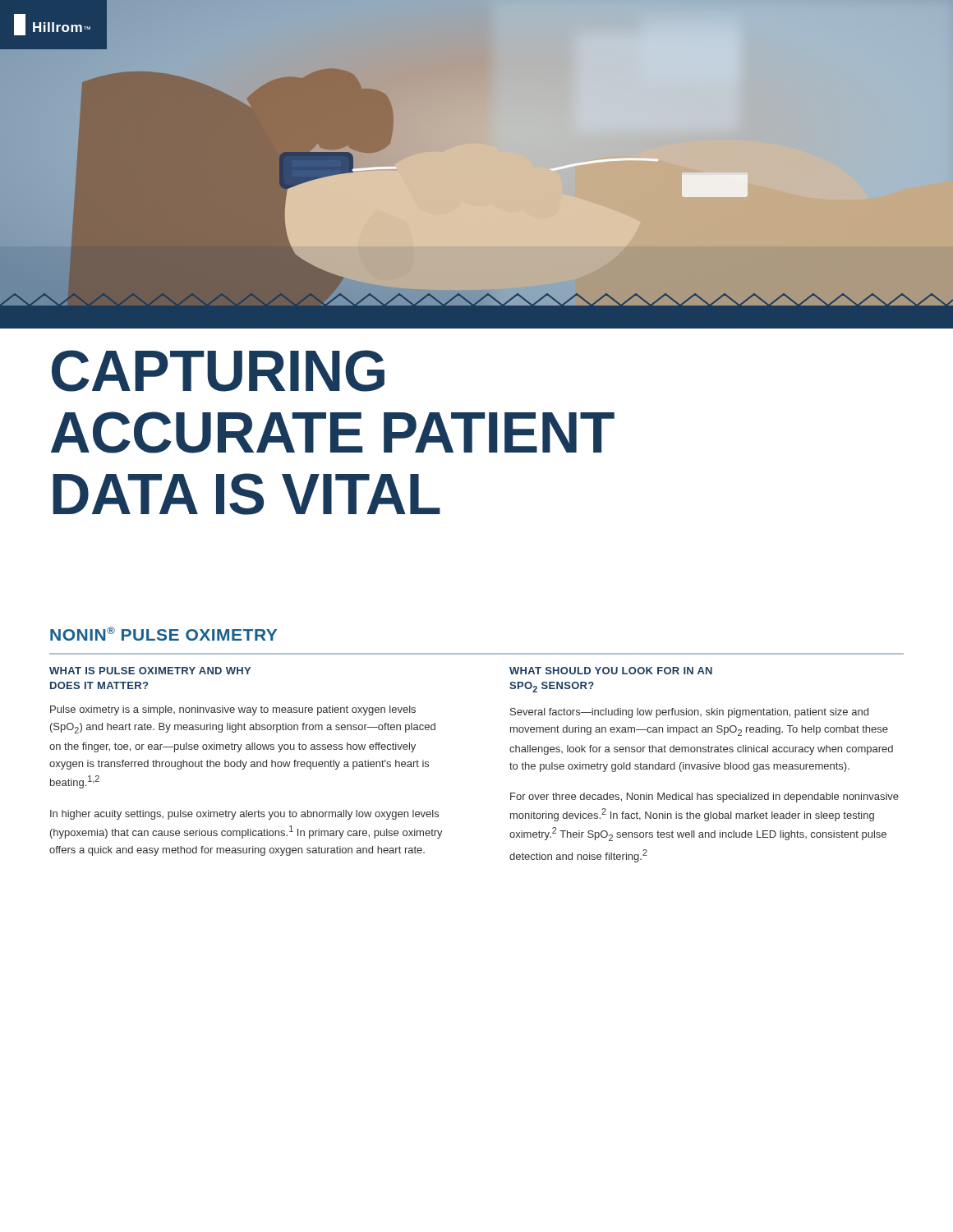Find the text block that says "Pulse oximetry is"
Viewport: 953px width, 1232px height.
pyautogui.click(x=243, y=746)
